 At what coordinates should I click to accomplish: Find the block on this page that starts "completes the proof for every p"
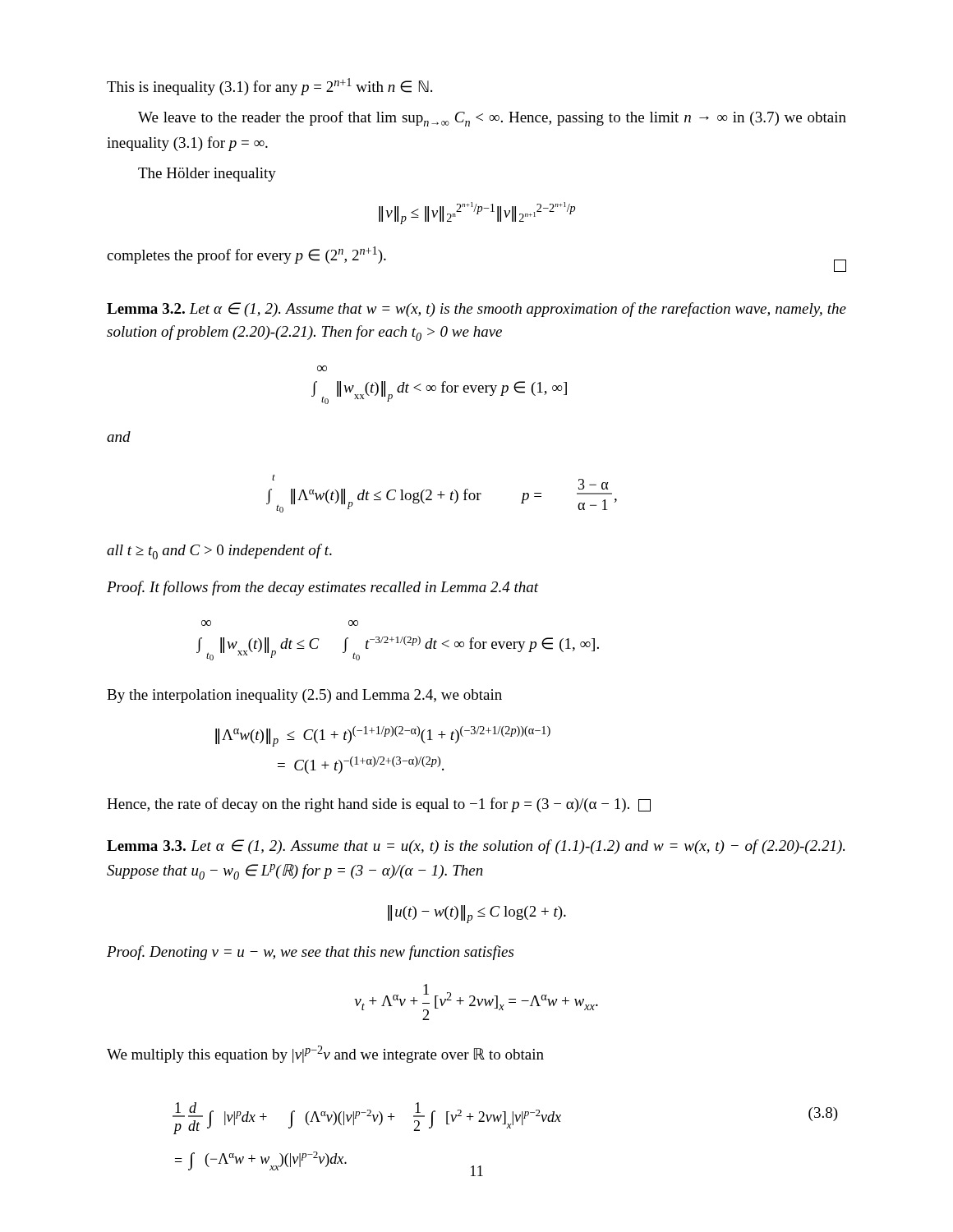(x=241, y=257)
